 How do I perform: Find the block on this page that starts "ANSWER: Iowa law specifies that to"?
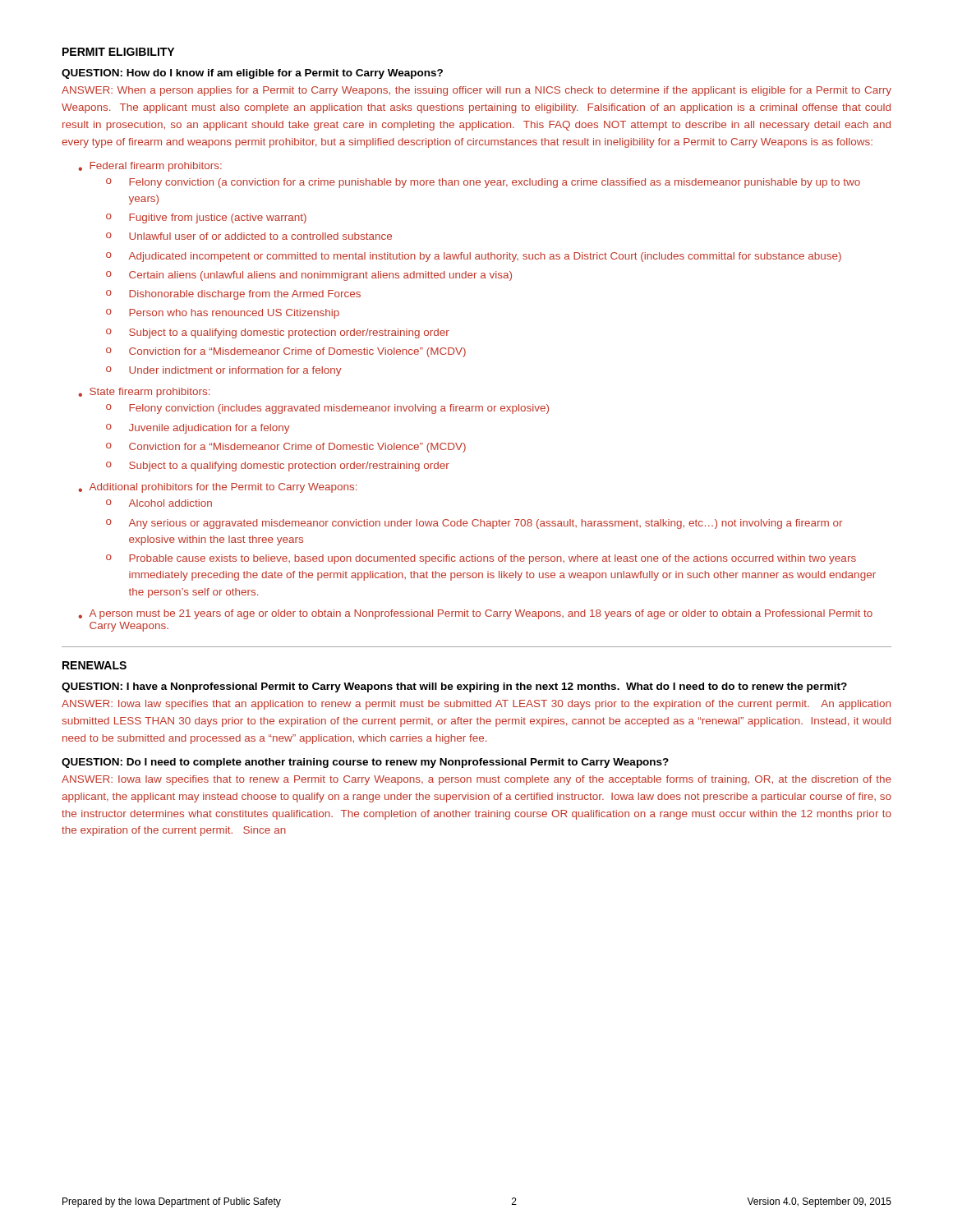[x=476, y=805]
